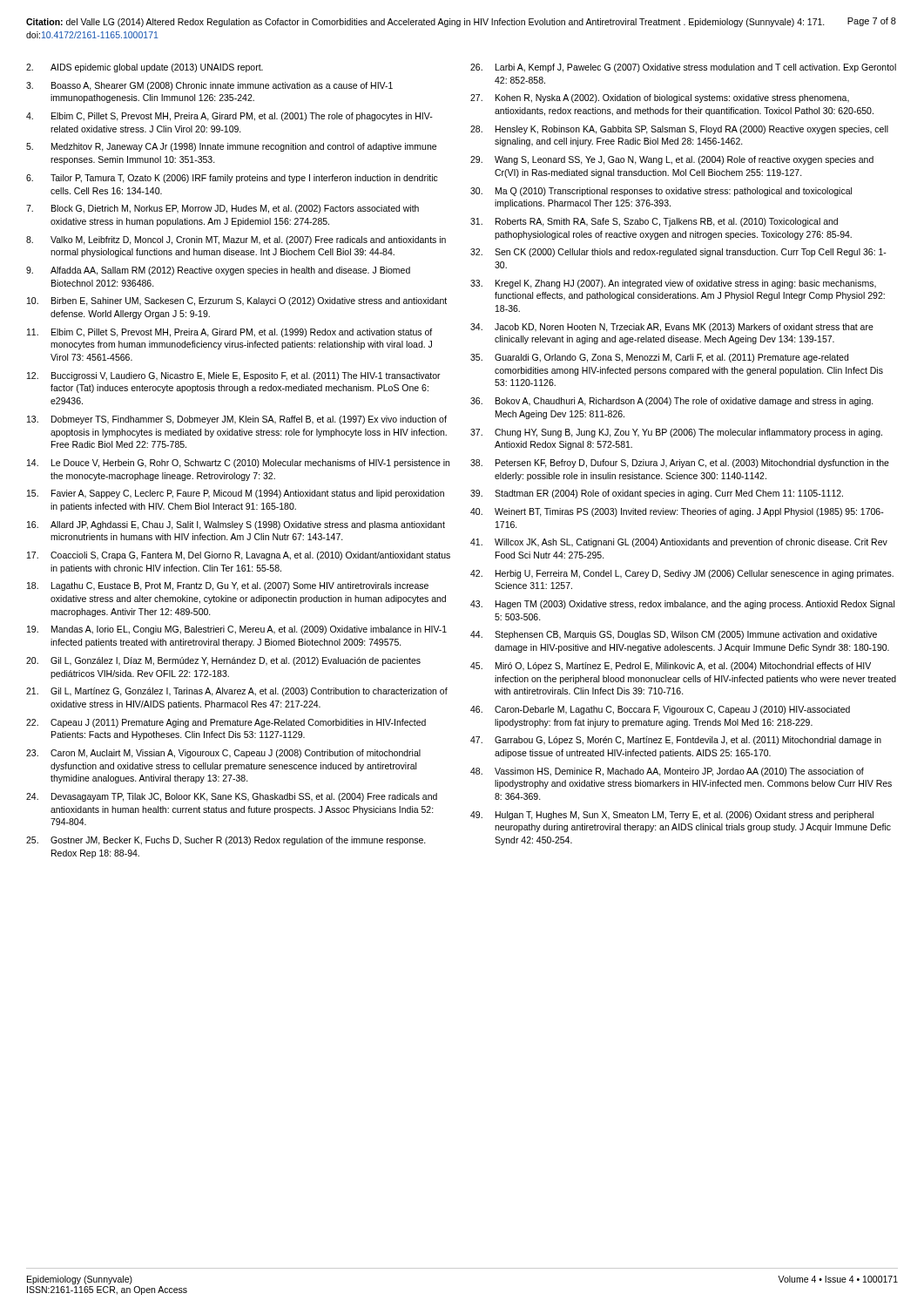Point to the text block starting "43. Hagen TM (2003) Oxidative stress, redox imbalance,"

[x=684, y=611]
